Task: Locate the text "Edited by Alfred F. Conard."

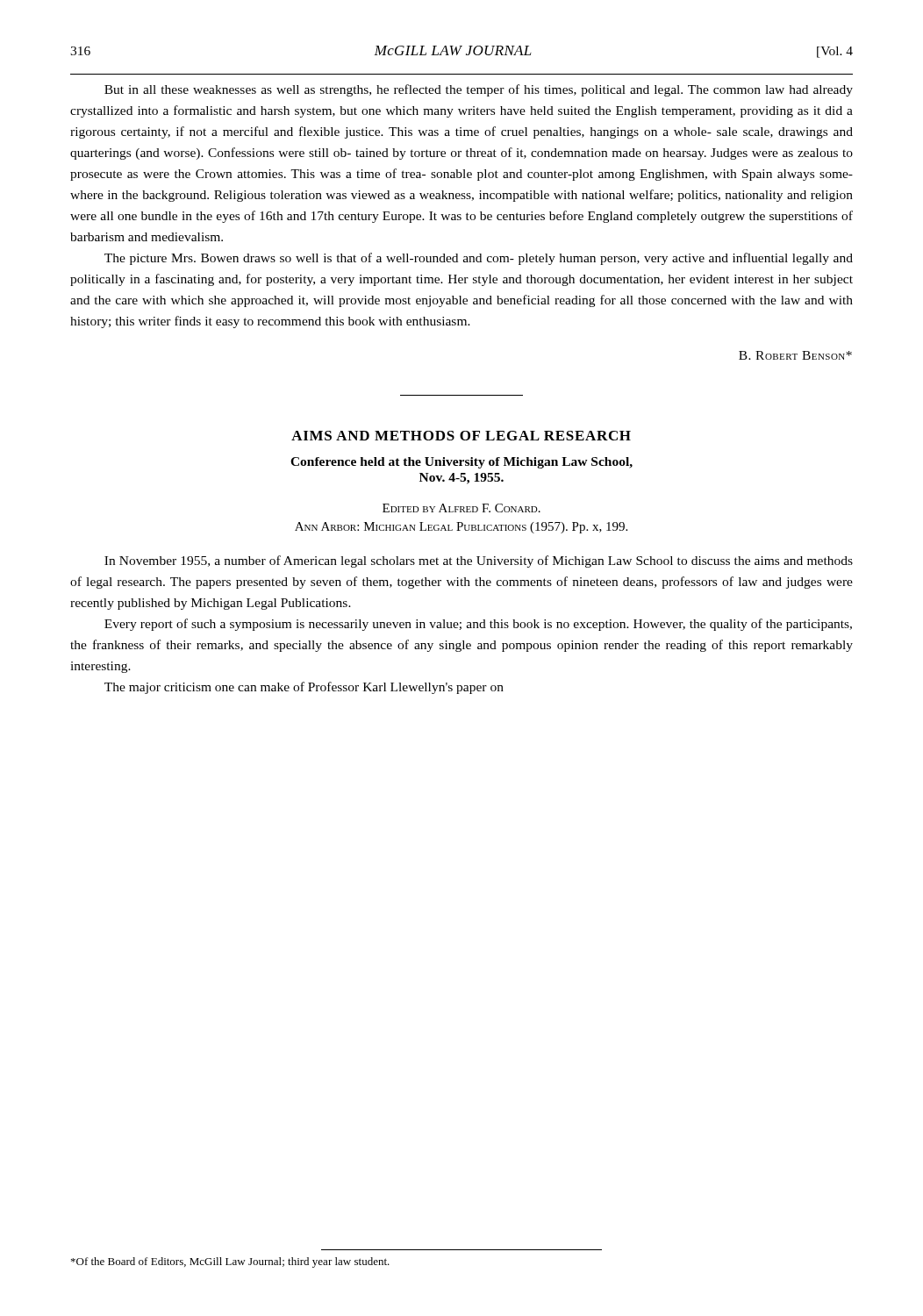Action: coord(461,508)
